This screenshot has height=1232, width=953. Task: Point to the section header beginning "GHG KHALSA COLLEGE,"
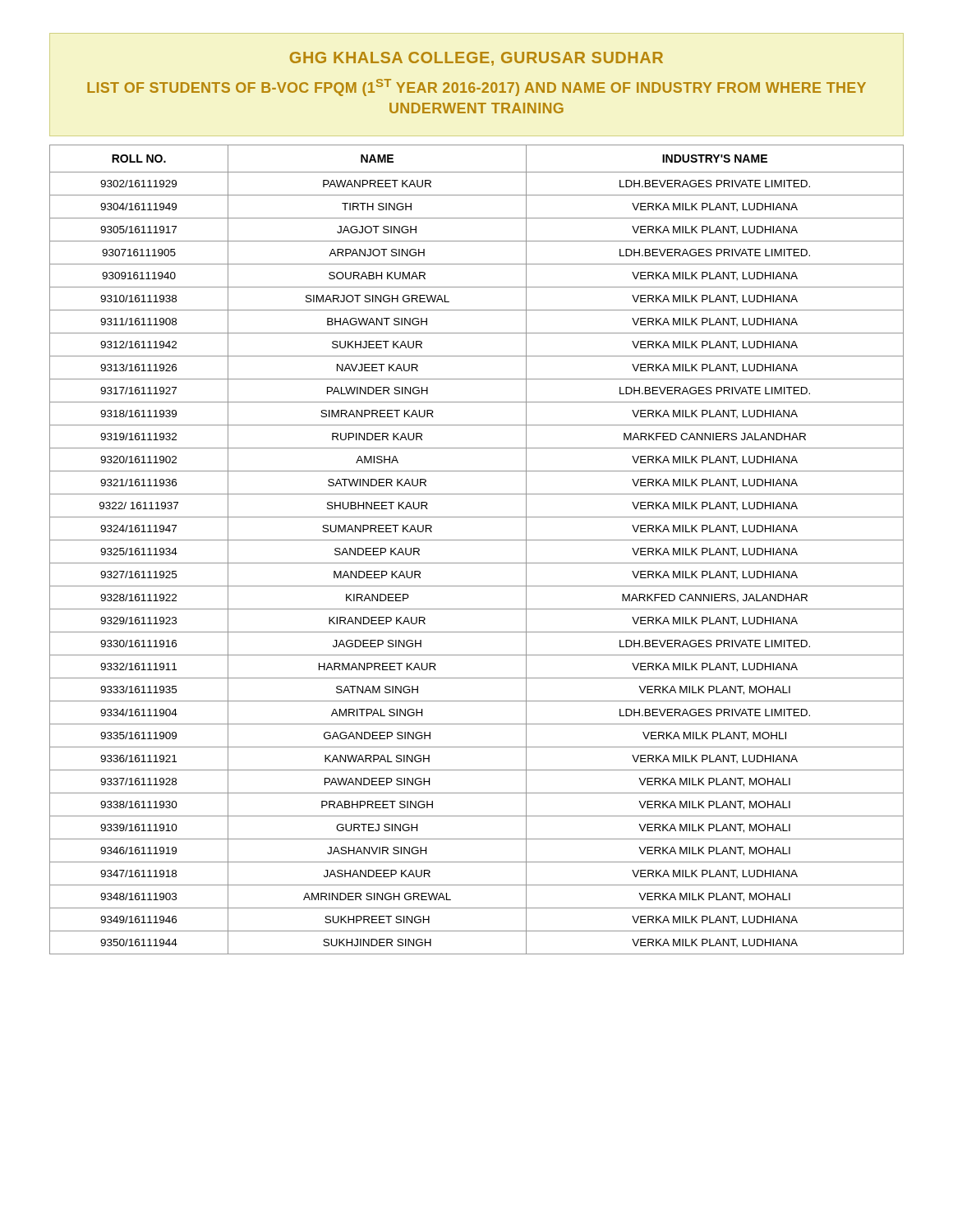pos(476,90)
